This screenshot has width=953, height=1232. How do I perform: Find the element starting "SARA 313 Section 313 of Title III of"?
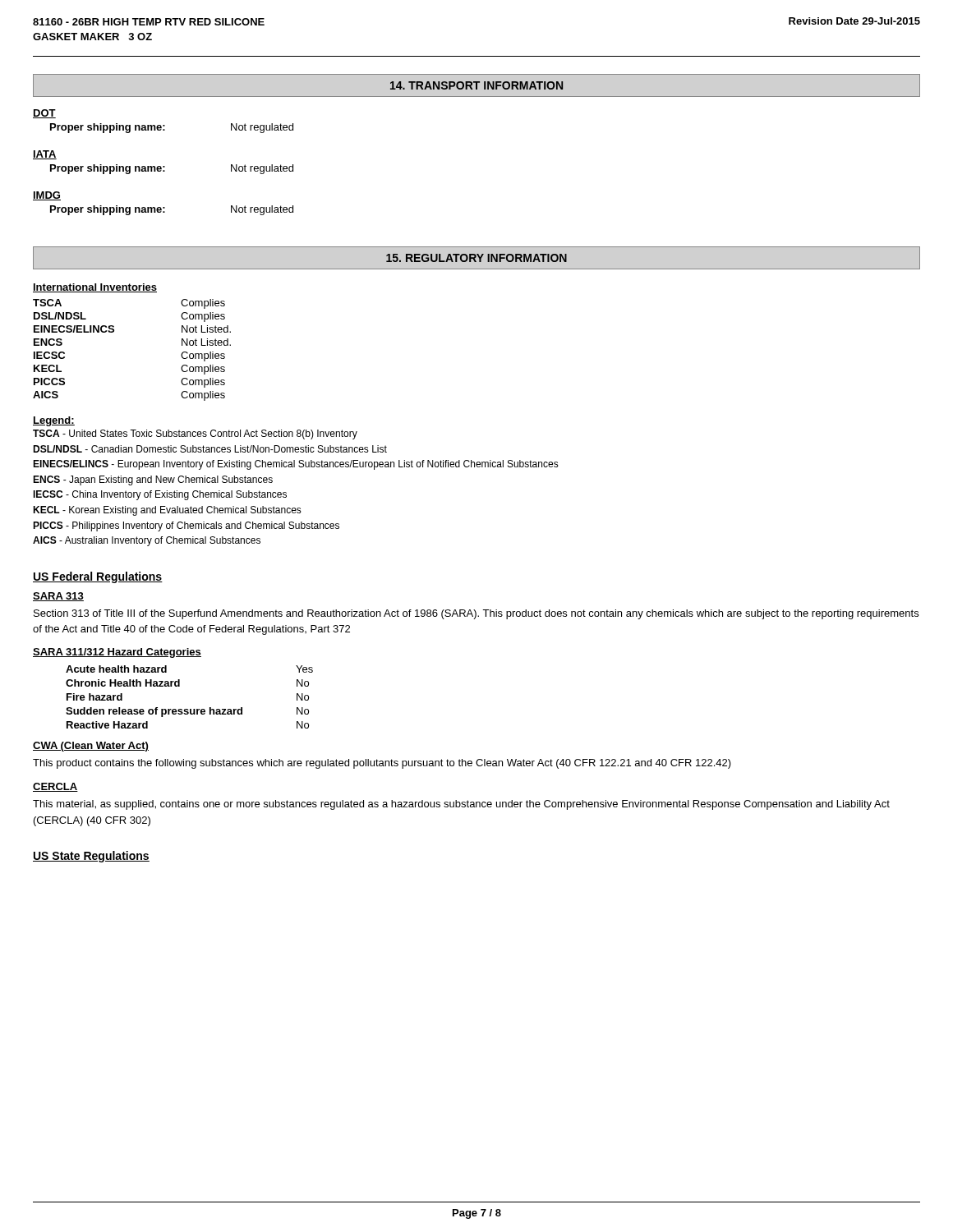[476, 613]
